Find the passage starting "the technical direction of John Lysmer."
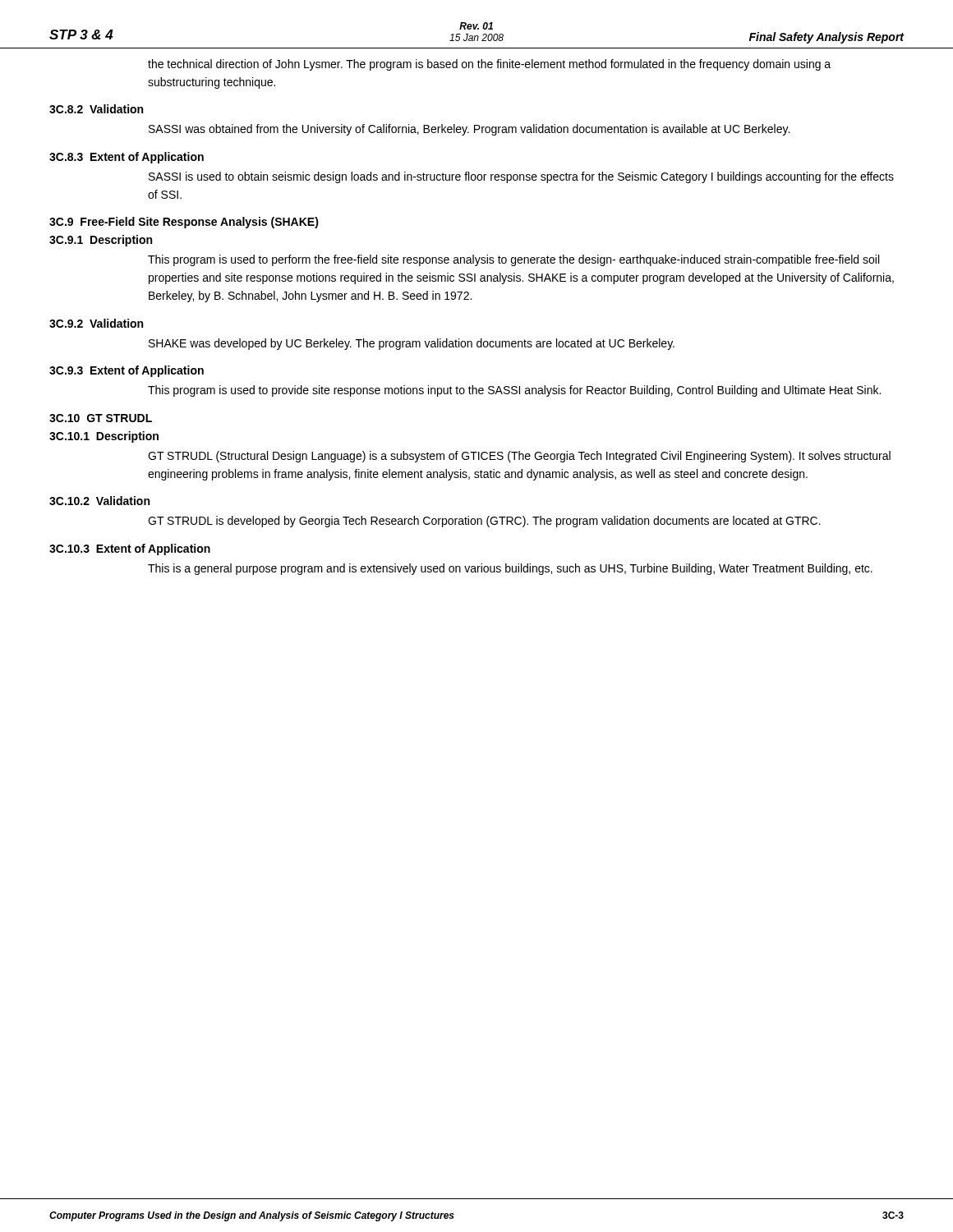Viewport: 953px width, 1232px height. coord(489,73)
